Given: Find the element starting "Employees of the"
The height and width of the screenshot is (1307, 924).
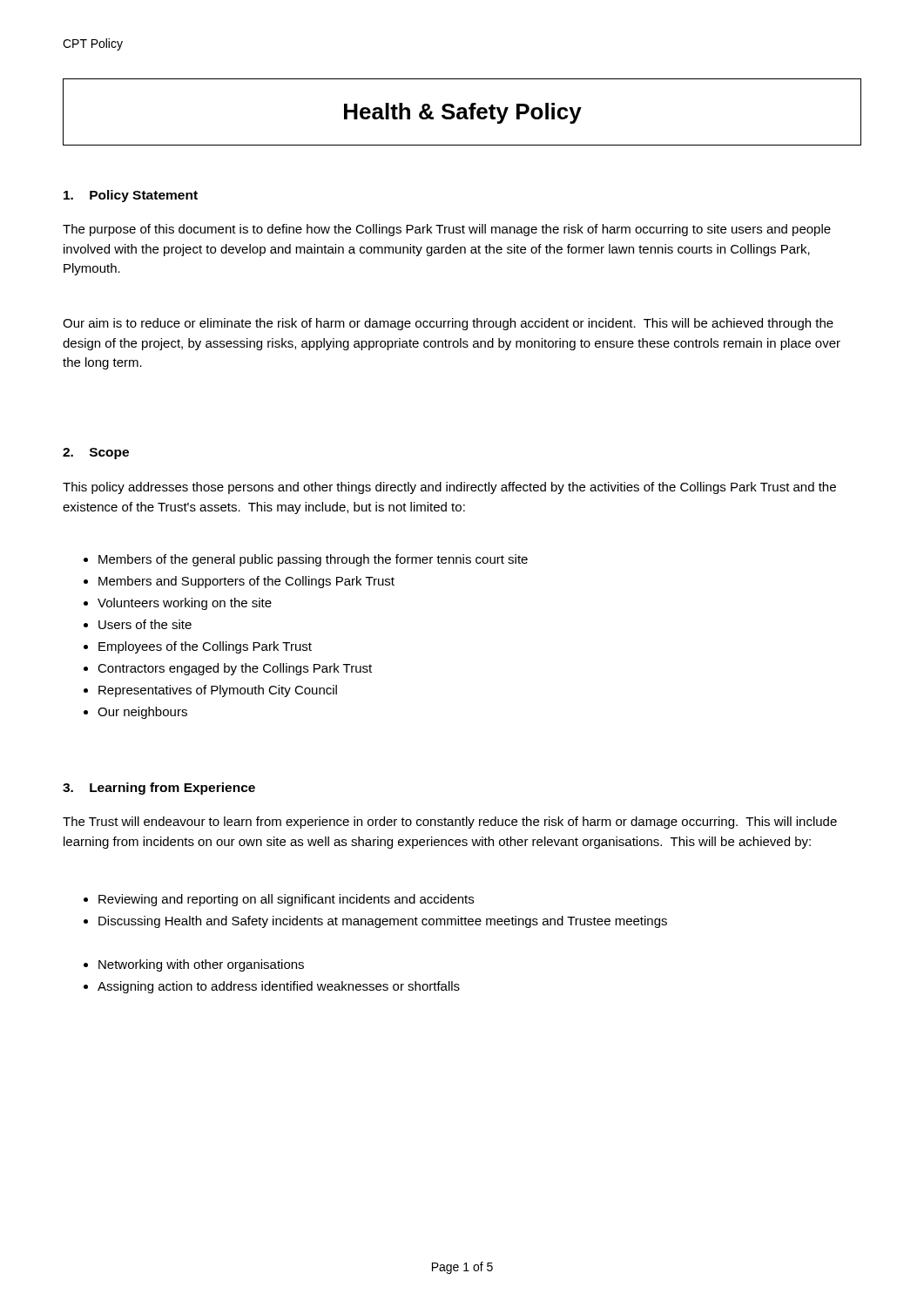Looking at the screenshot, I should (x=198, y=647).
